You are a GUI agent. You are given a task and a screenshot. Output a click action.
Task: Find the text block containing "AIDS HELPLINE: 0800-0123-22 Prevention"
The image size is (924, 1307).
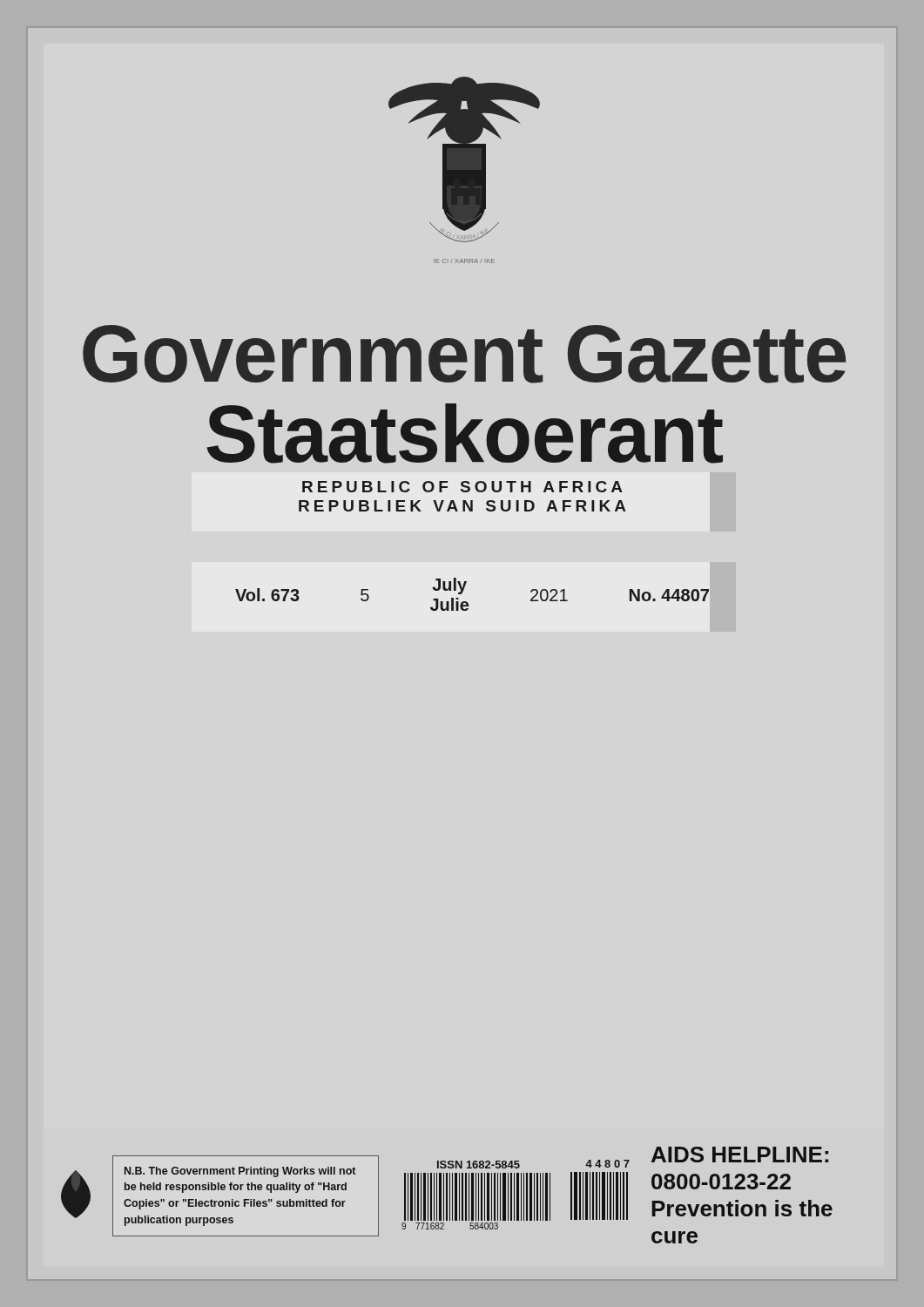[742, 1195]
